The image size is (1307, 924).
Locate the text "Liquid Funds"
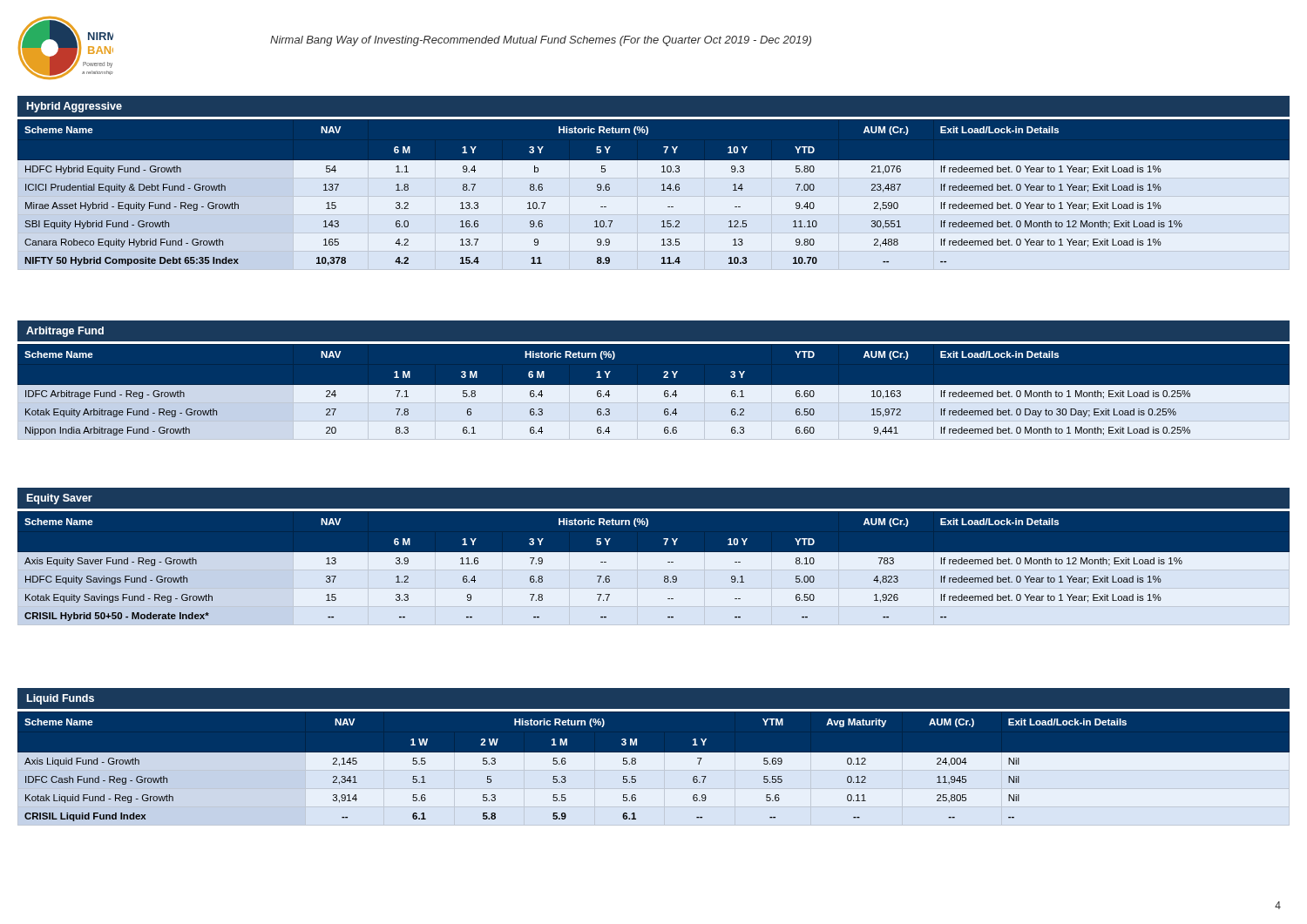[x=654, y=698]
